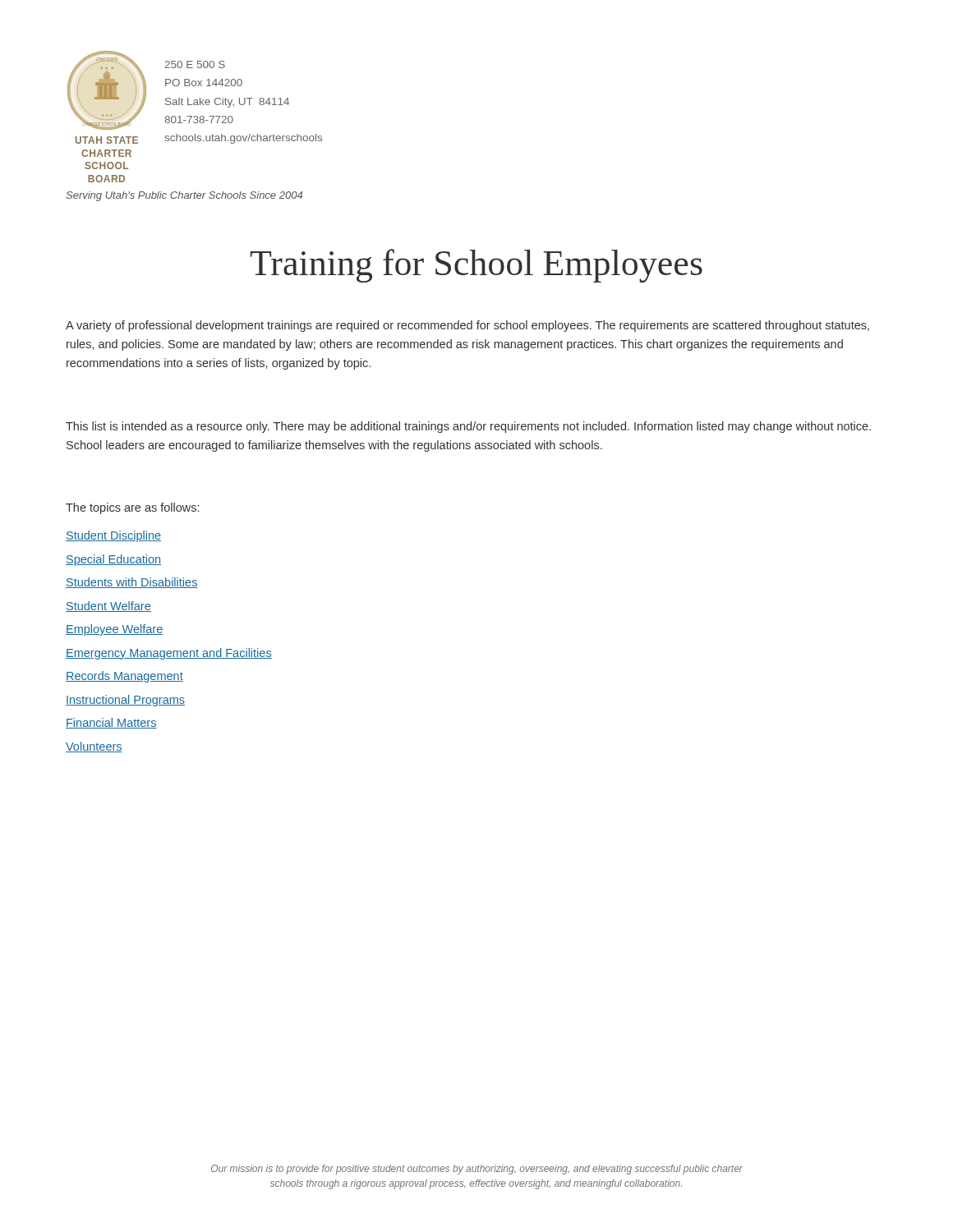Screen dimensions: 1232x953
Task: Locate the text that says "The topics are as follows:"
Action: [133, 508]
